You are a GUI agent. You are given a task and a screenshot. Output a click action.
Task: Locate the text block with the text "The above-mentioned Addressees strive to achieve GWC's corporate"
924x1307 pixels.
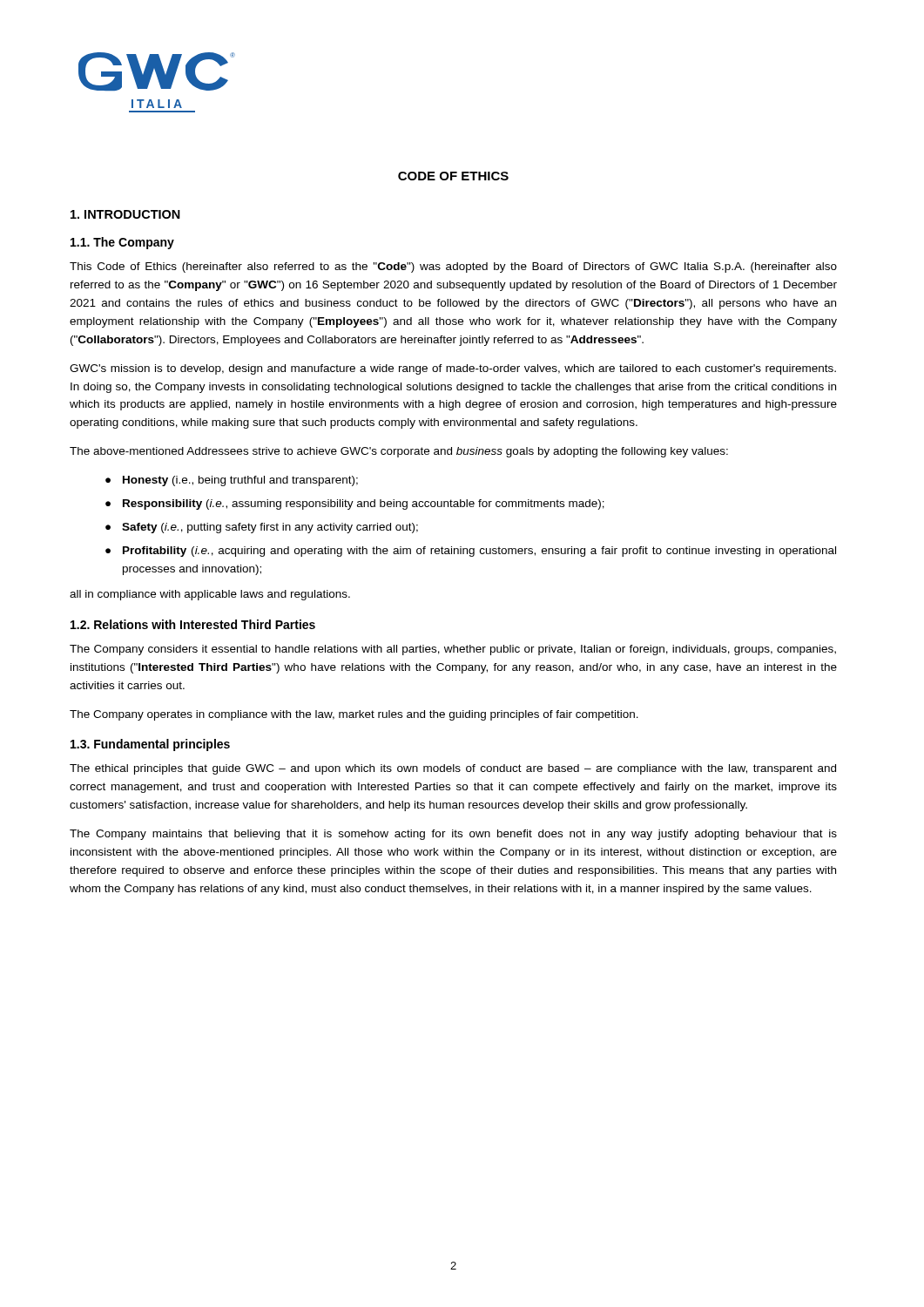click(399, 451)
